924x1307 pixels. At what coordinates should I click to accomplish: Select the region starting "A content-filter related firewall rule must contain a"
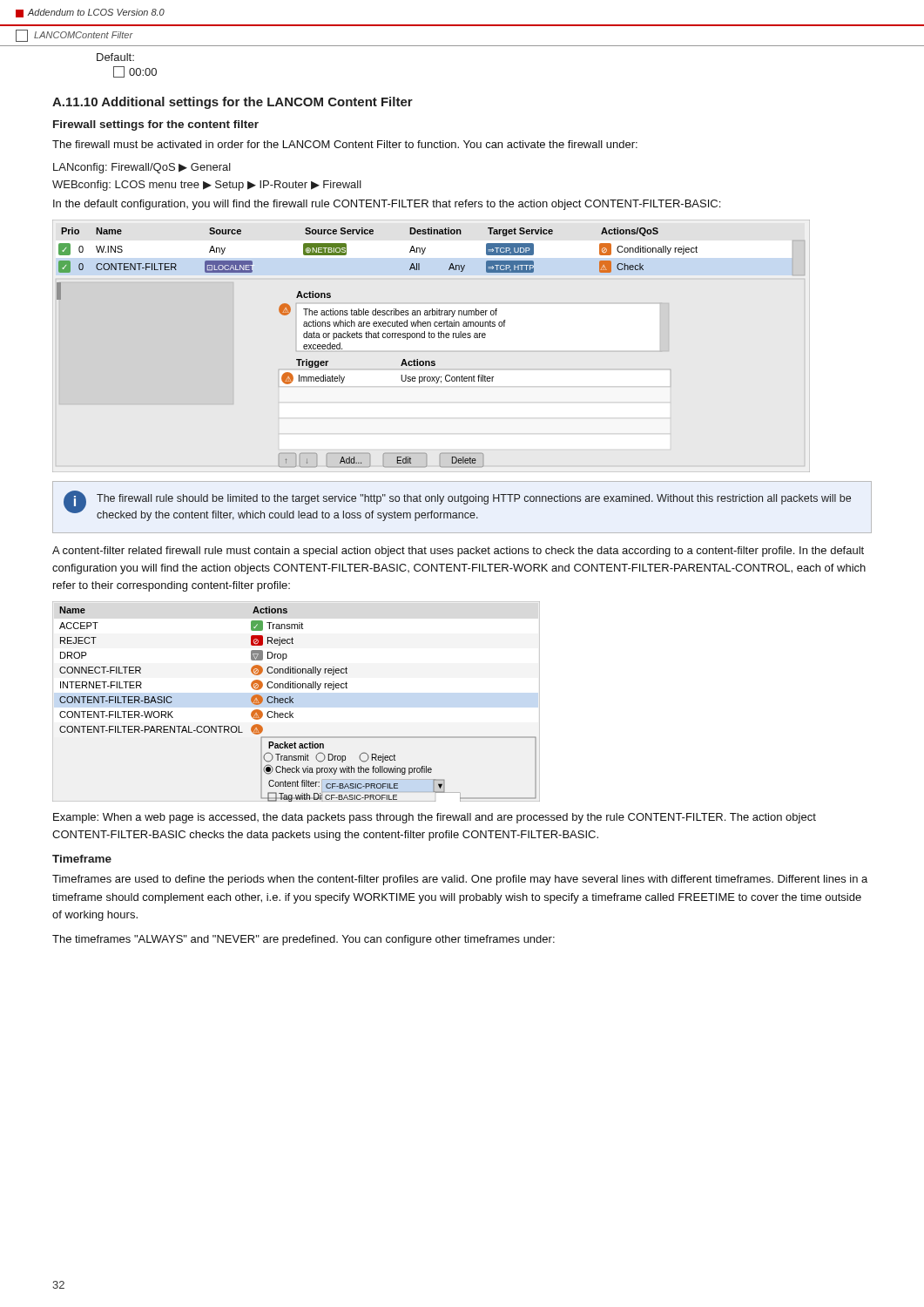pyautogui.click(x=462, y=568)
